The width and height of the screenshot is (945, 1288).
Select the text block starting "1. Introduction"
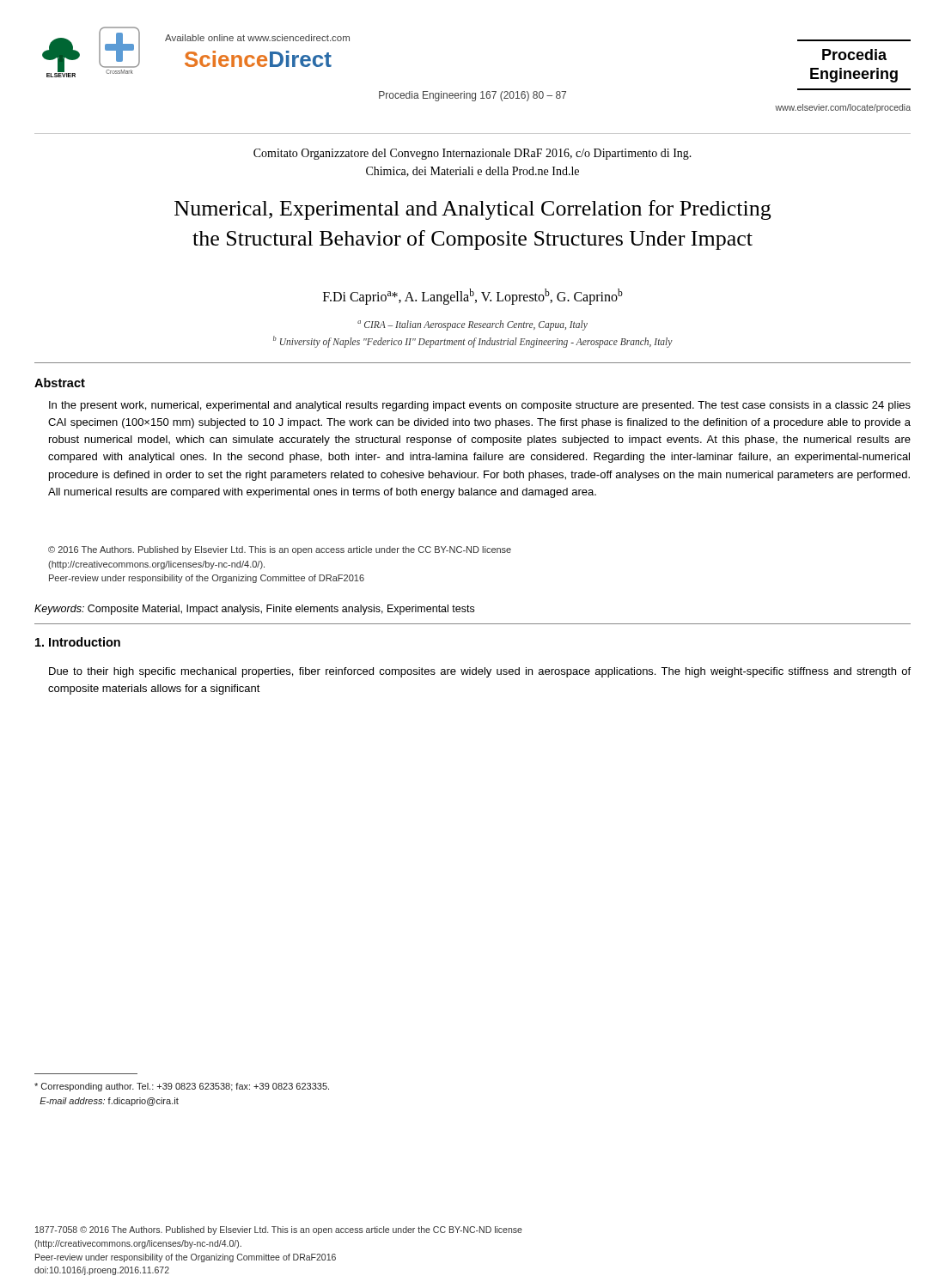(78, 642)
